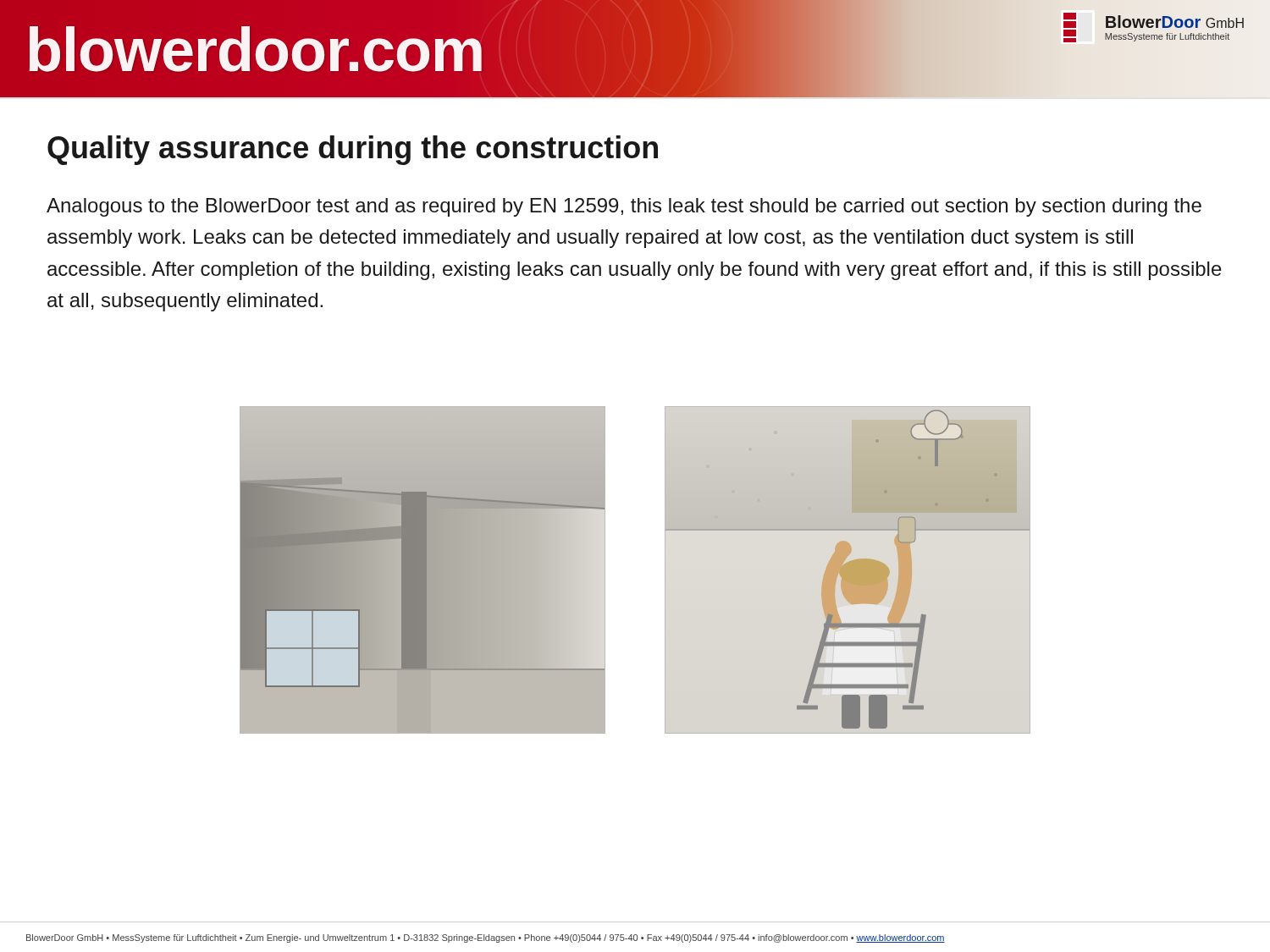Locate the text block that says "Analogous to the"
The width and height of the screenshot is (1270, 952).
635,253
